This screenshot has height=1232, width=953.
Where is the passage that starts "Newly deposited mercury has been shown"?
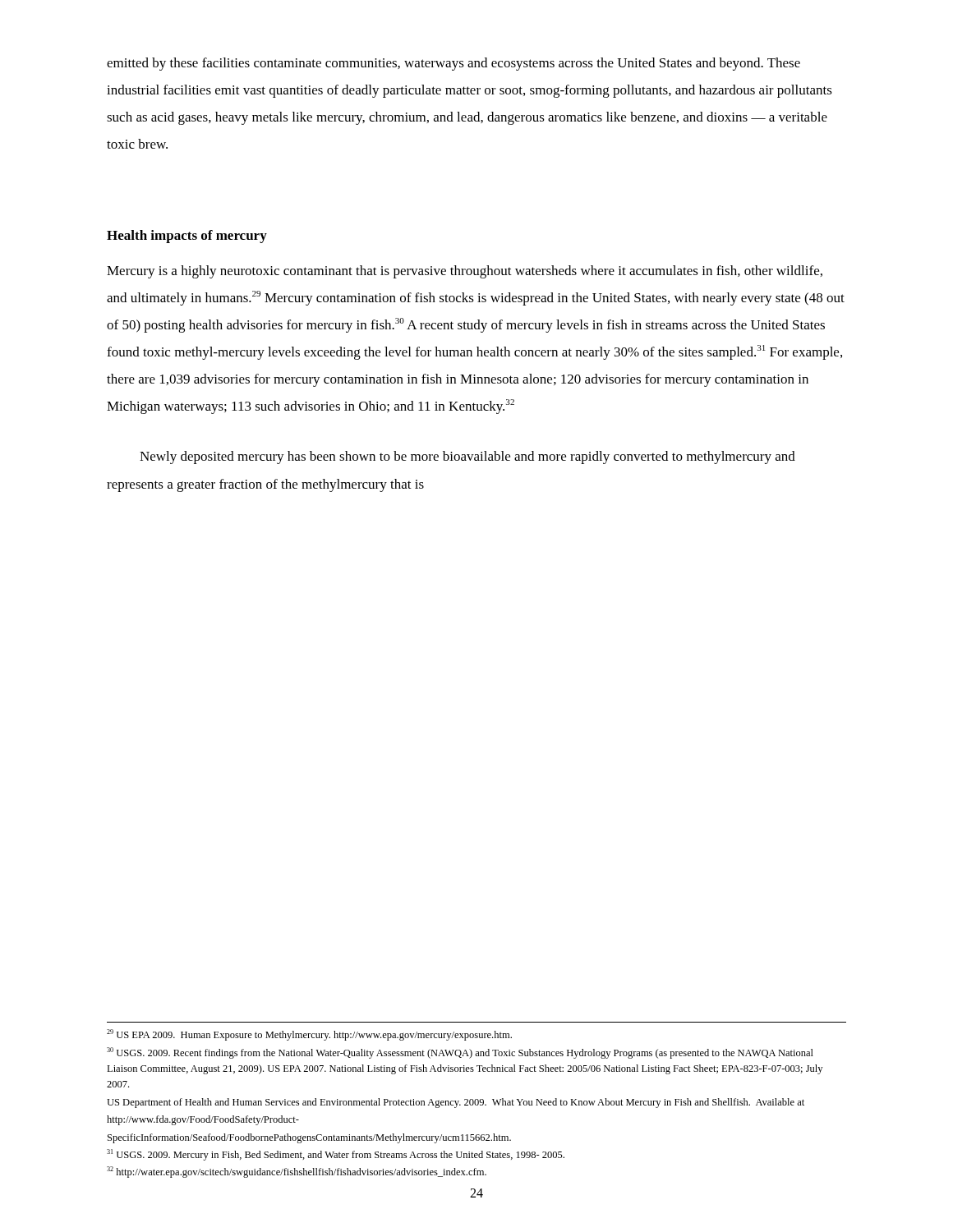pyautogui.click(x=451, y=470)
